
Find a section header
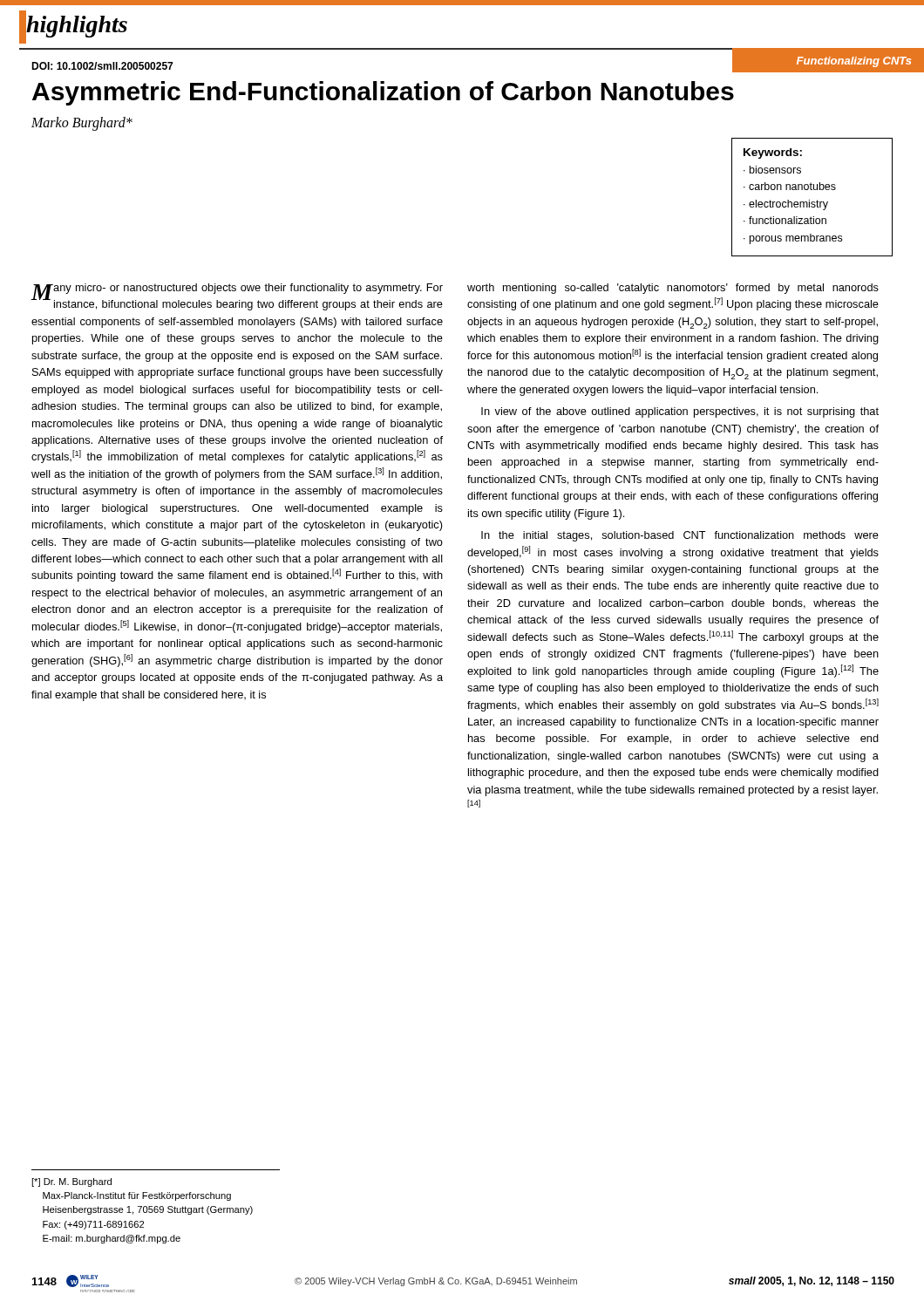coord(102,66)
